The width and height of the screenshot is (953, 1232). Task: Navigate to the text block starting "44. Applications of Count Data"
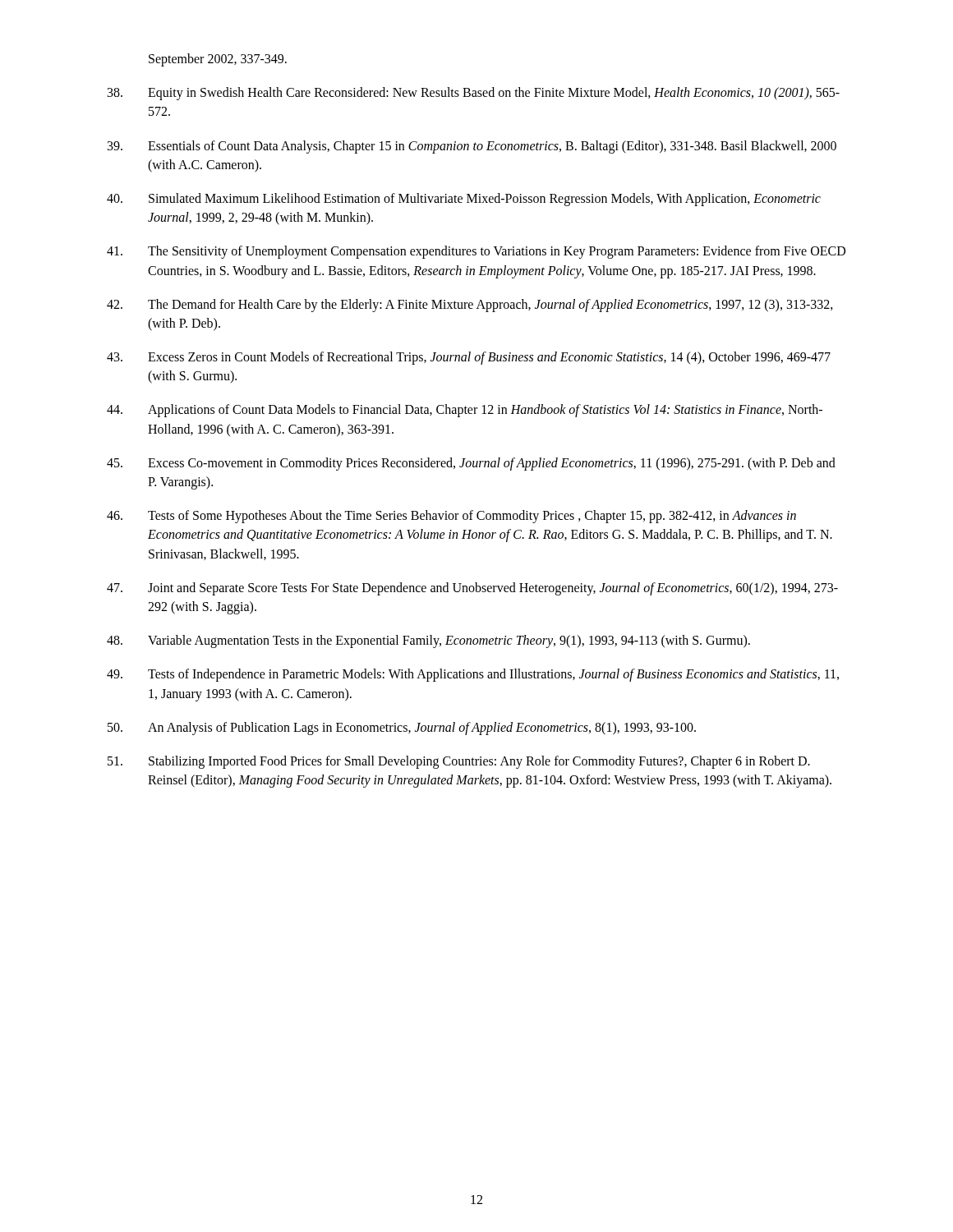click(476, 419)
